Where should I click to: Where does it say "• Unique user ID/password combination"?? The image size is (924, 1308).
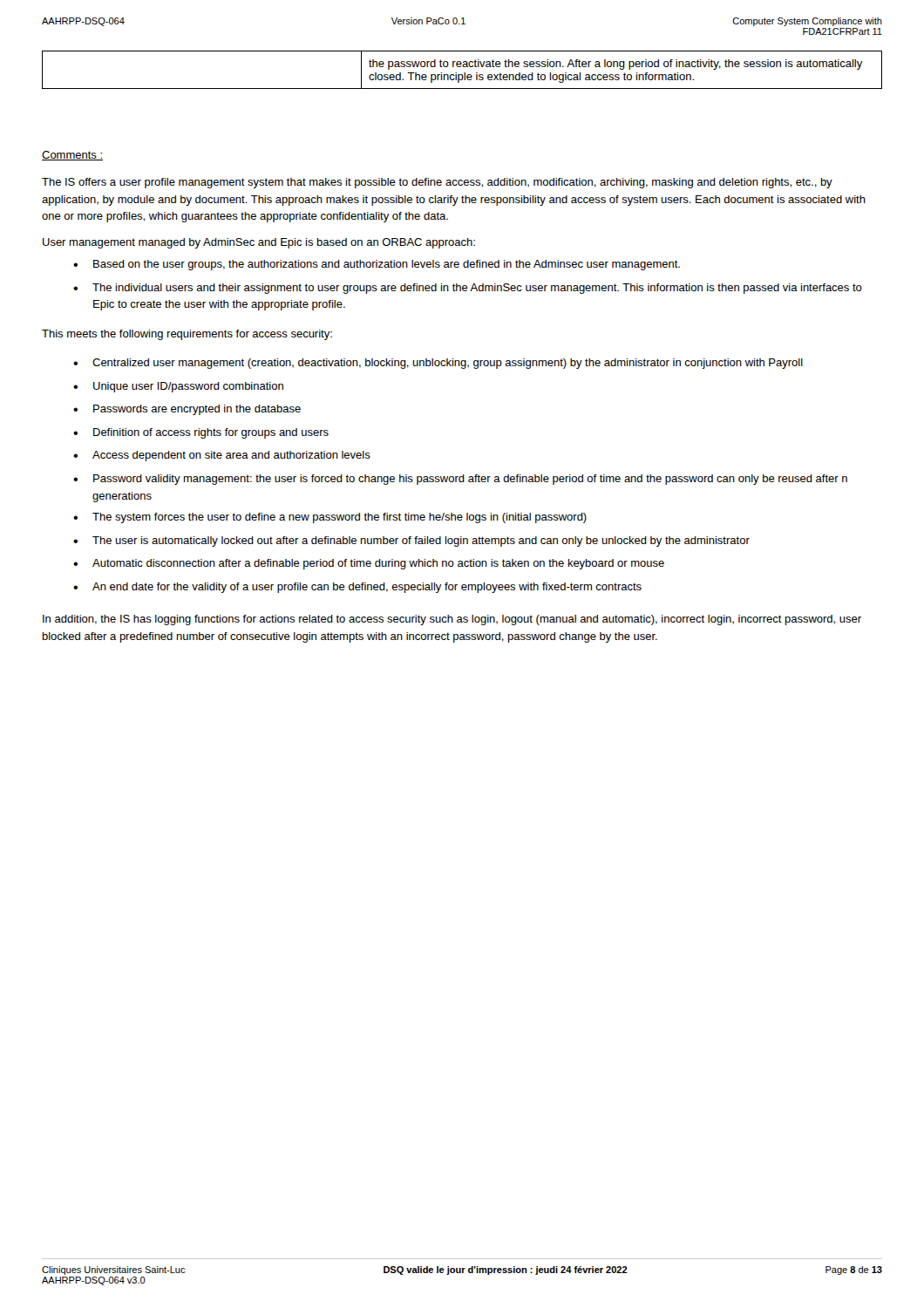coord(178,387)
